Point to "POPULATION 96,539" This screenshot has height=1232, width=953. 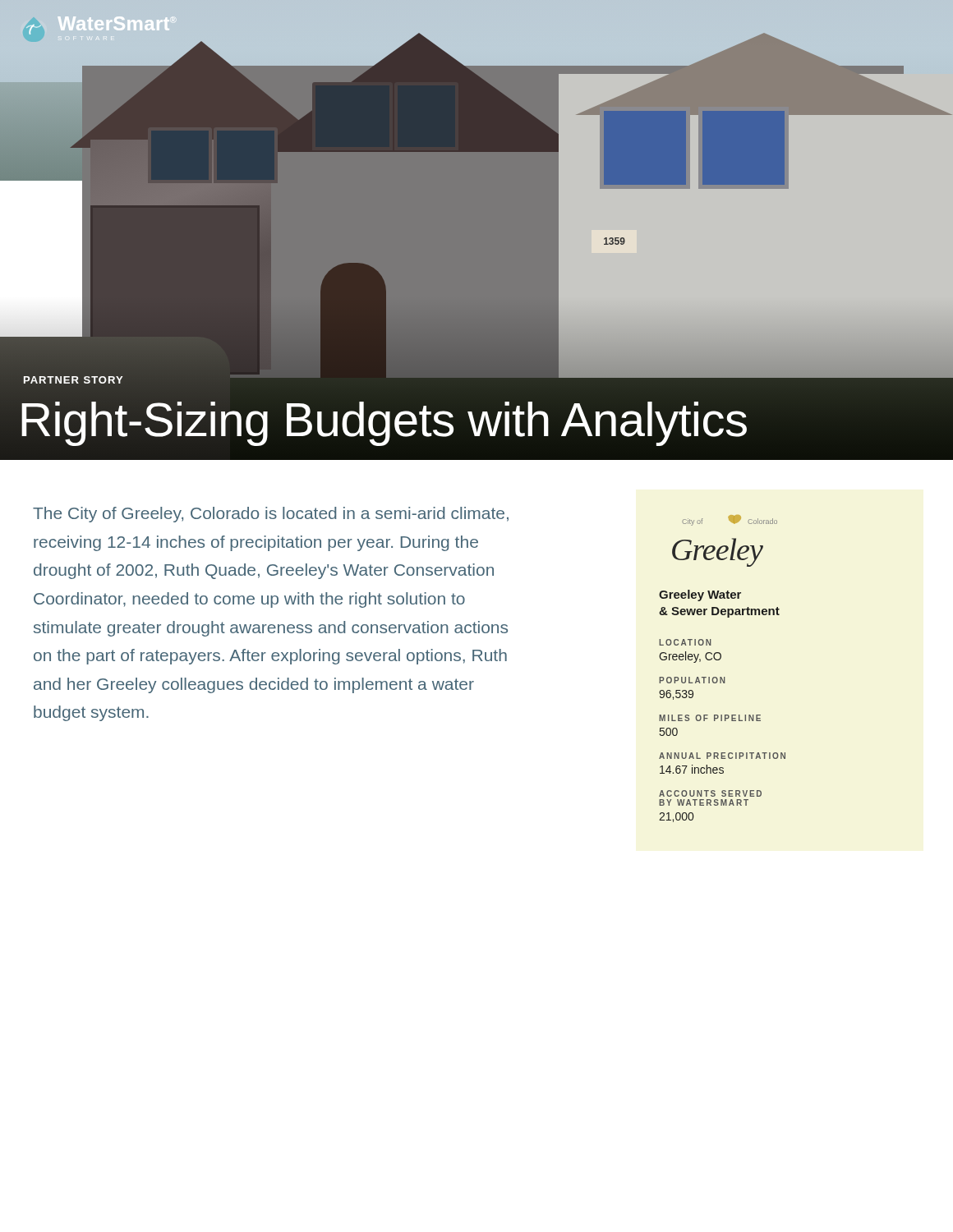tap(692, 680)
